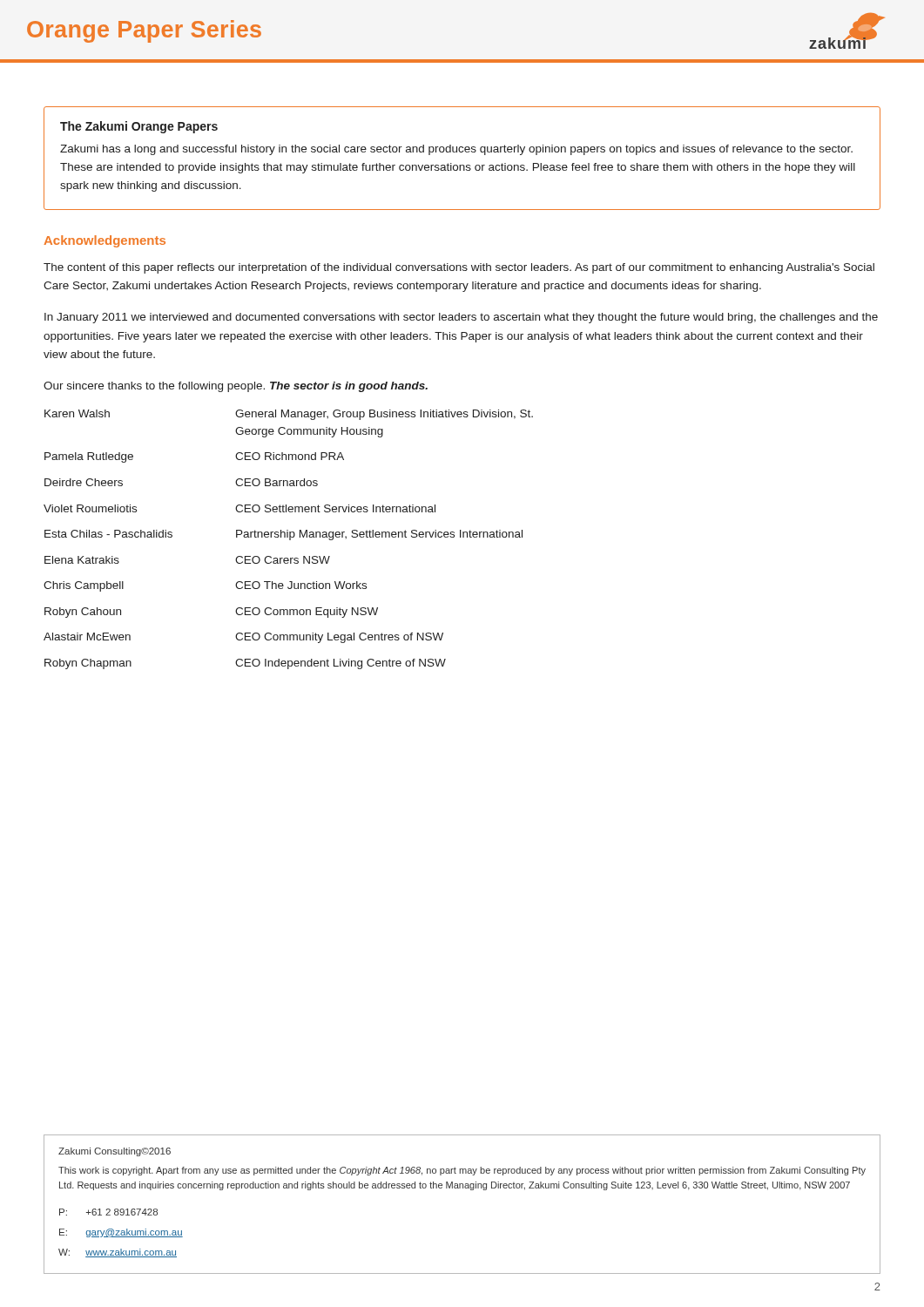Viewport: 924px width, 1307px height.
Task: Find the block on this page that starts "In January 2011 we interviewed and documented"
Action: coord(461,336)
